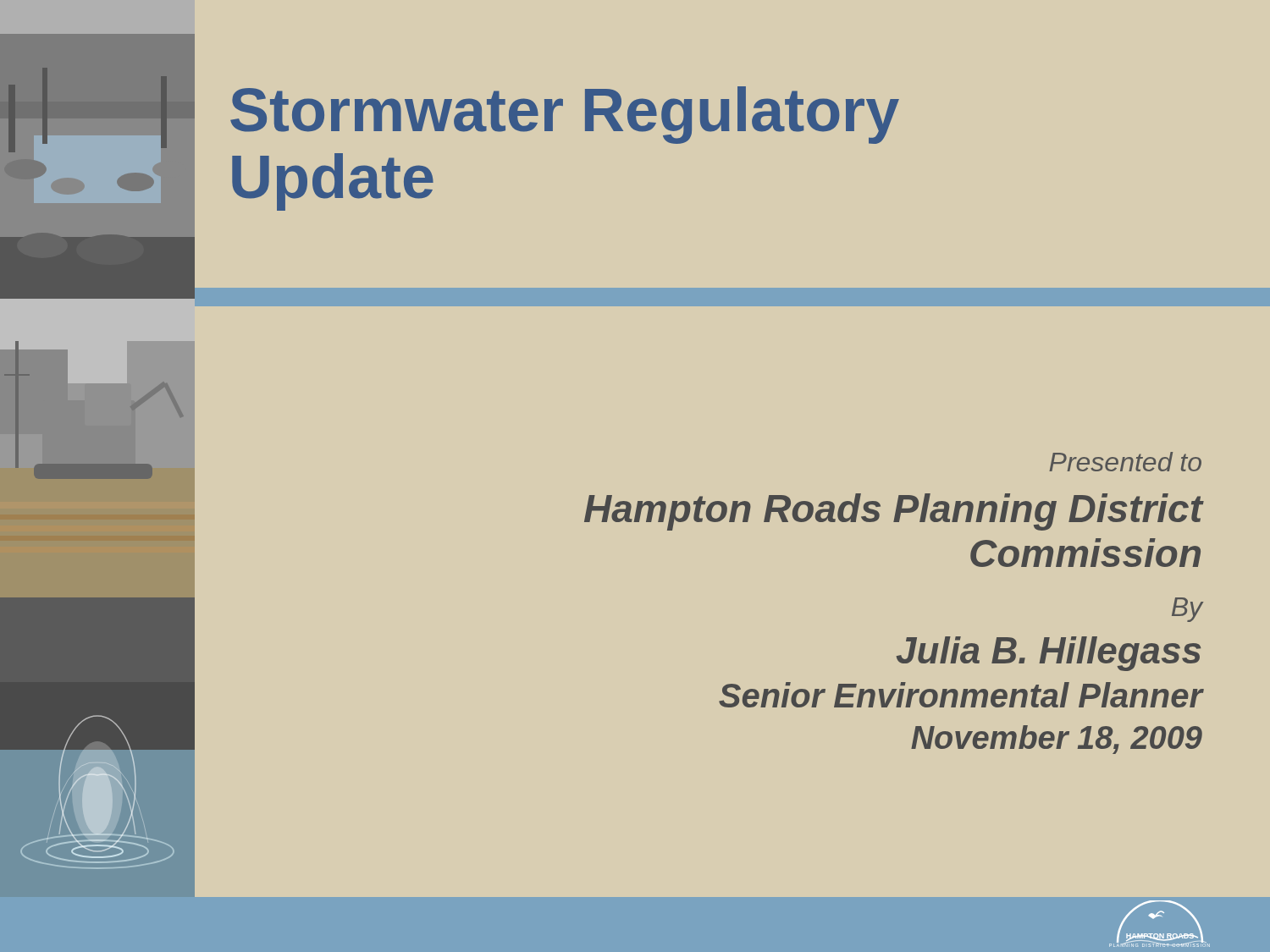Navigate to the block starting "Julia B. Hillegass"
The height and width of the screenshot is (952, 1270).
(1049, 650)
